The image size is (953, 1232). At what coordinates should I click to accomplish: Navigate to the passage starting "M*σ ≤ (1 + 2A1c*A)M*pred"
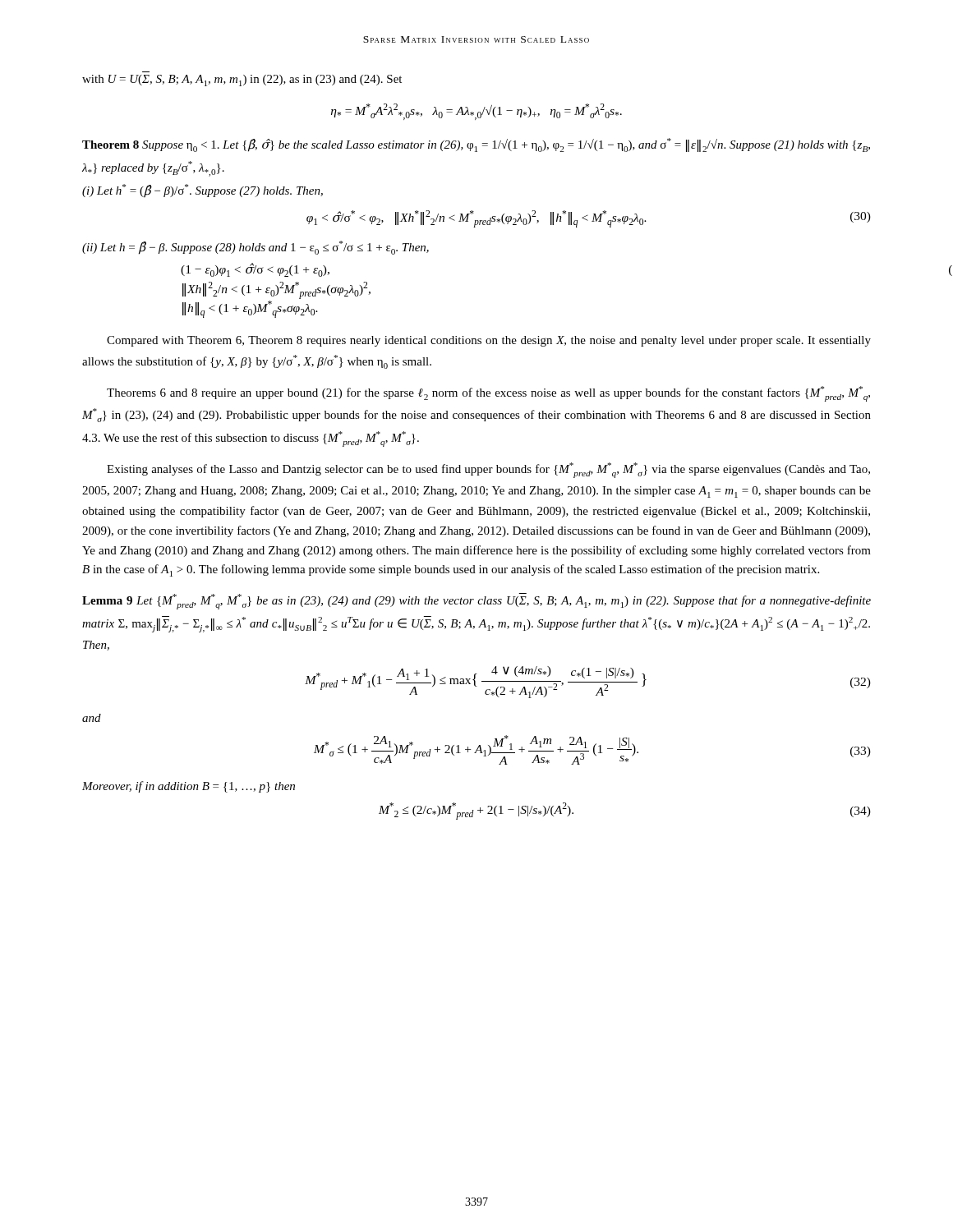pos(592,751)
